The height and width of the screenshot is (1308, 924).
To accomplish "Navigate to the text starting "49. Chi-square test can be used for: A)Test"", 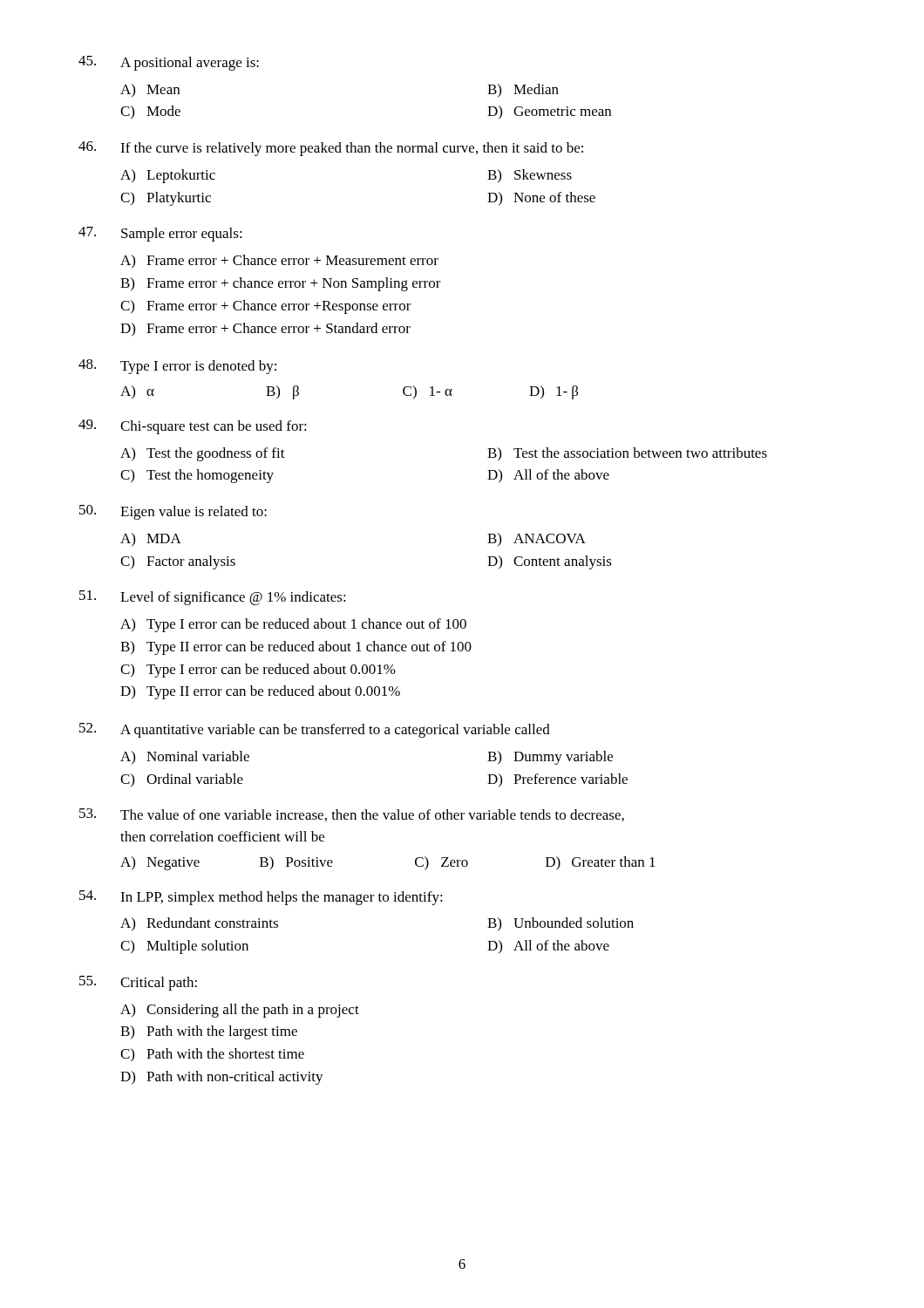I will point(193,427).
